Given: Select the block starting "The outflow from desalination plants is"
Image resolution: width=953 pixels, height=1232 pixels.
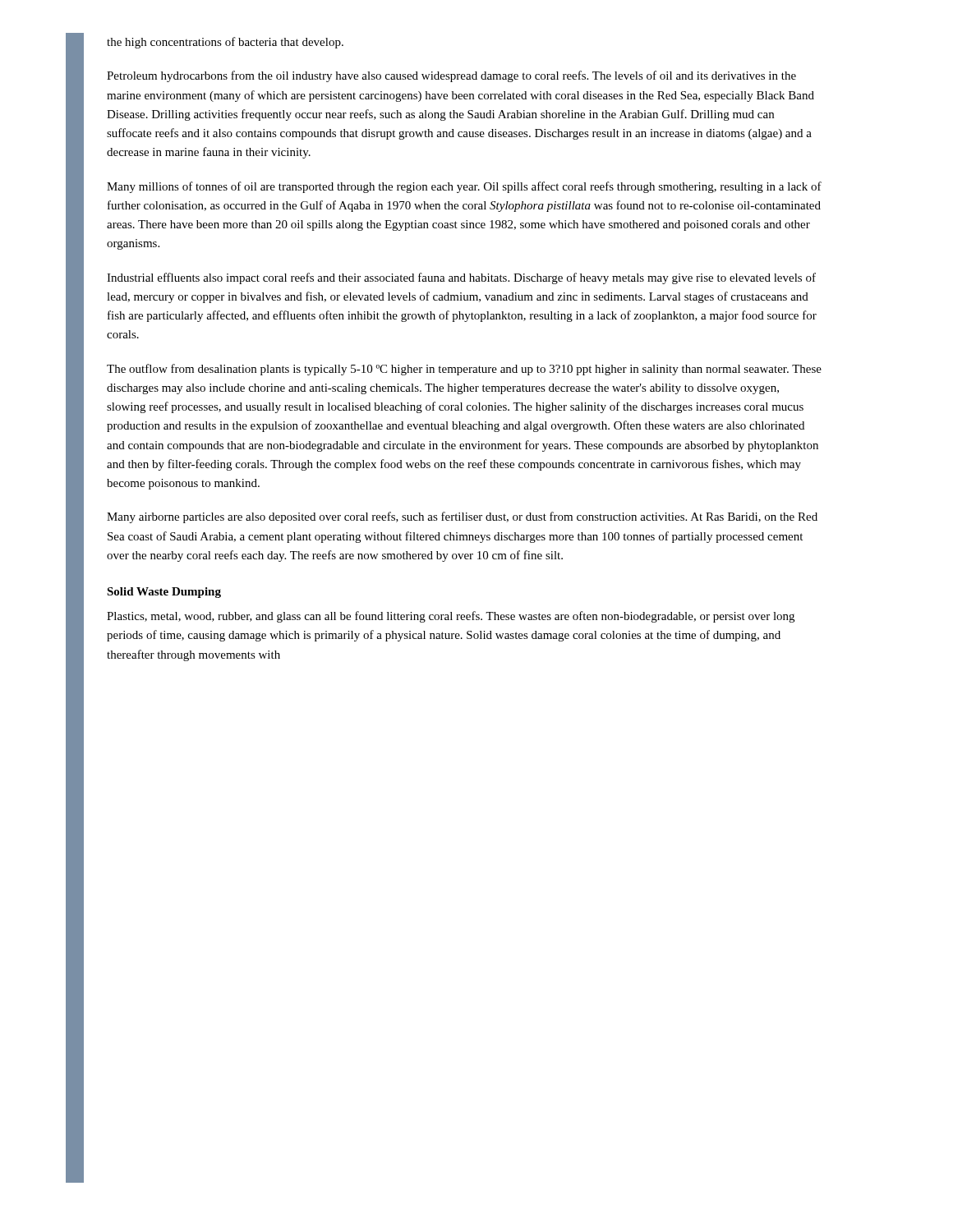Looking at the screenshot, I should 464,426.
